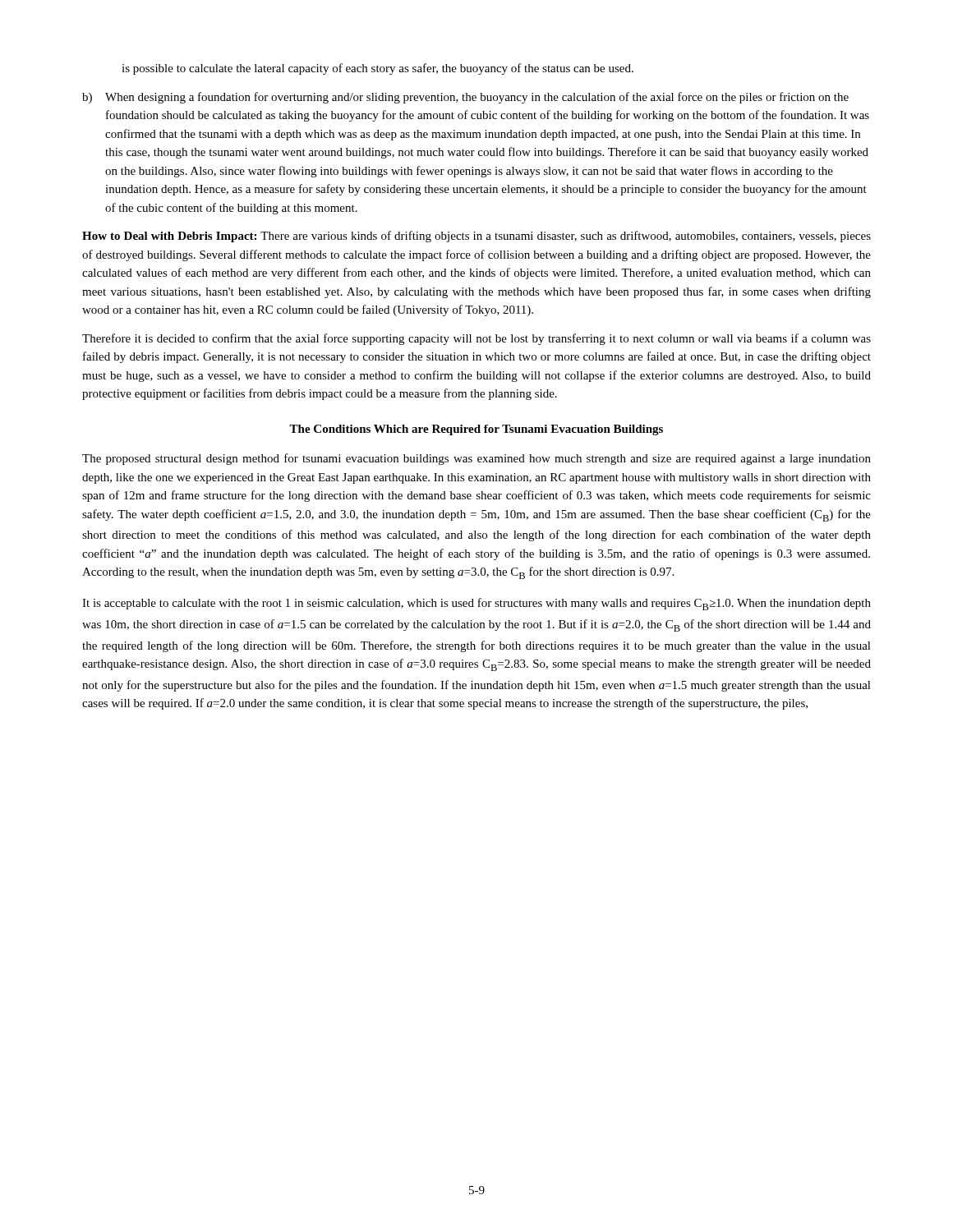Navigate to the passage starting "b) When designing a"

(x=476, y=152)
